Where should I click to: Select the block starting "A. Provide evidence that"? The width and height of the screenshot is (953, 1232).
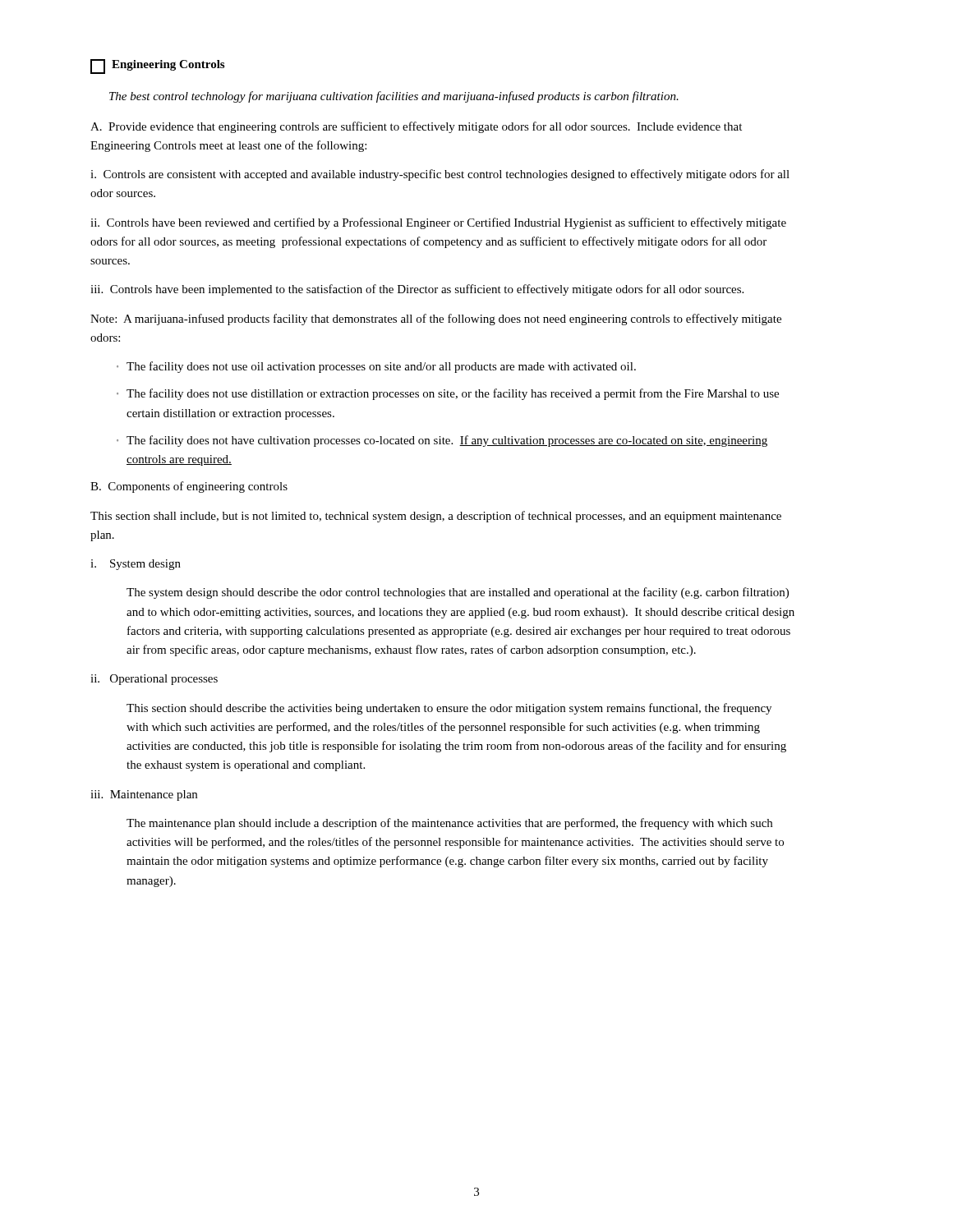click(x=416, y=136)
